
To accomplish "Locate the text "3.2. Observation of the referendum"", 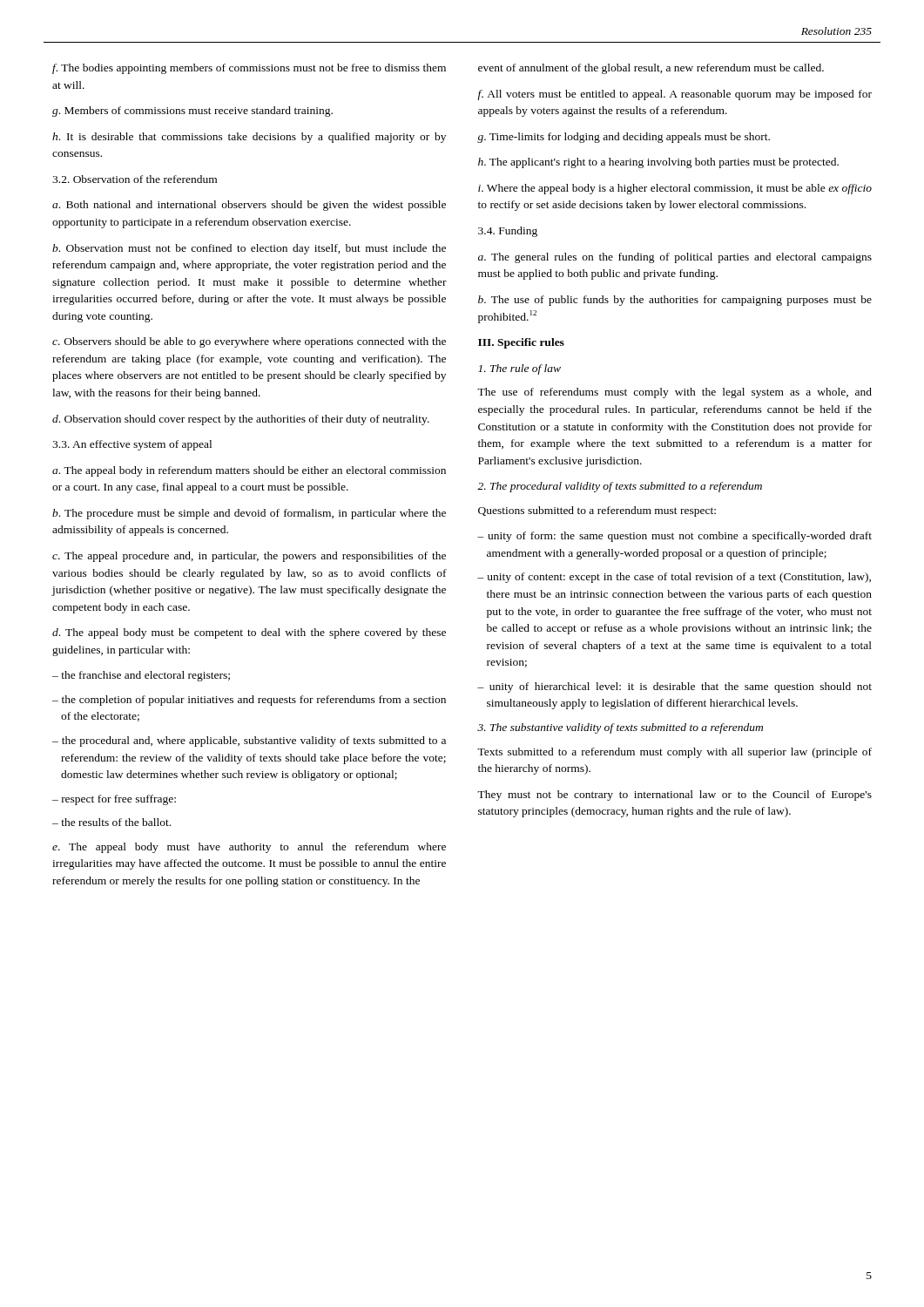I will coord(135,179).
